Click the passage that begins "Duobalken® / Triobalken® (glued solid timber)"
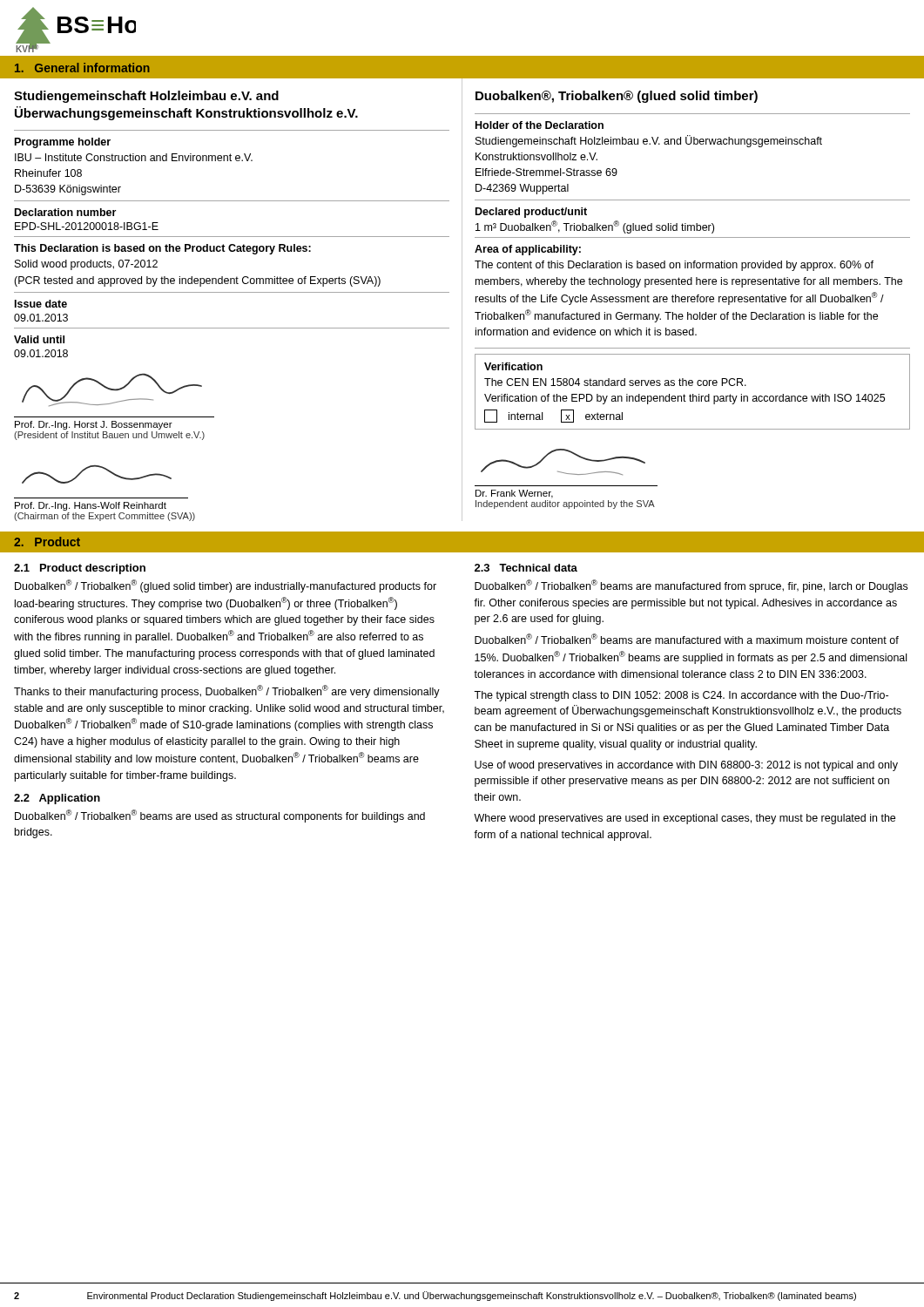Screen dimensions: 1307x924 [x=232, y=681]
